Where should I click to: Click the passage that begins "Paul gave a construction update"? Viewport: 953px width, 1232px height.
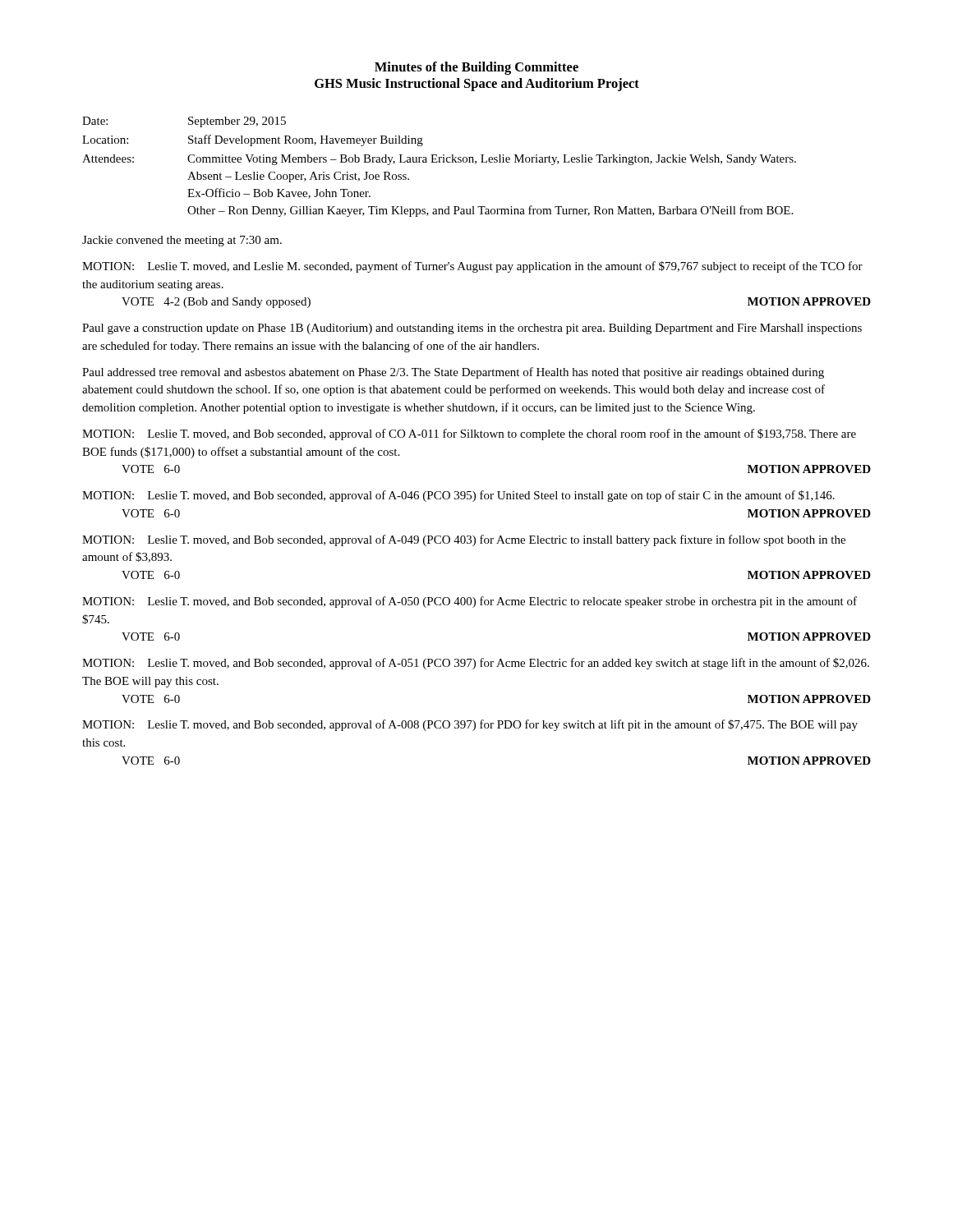472,337
